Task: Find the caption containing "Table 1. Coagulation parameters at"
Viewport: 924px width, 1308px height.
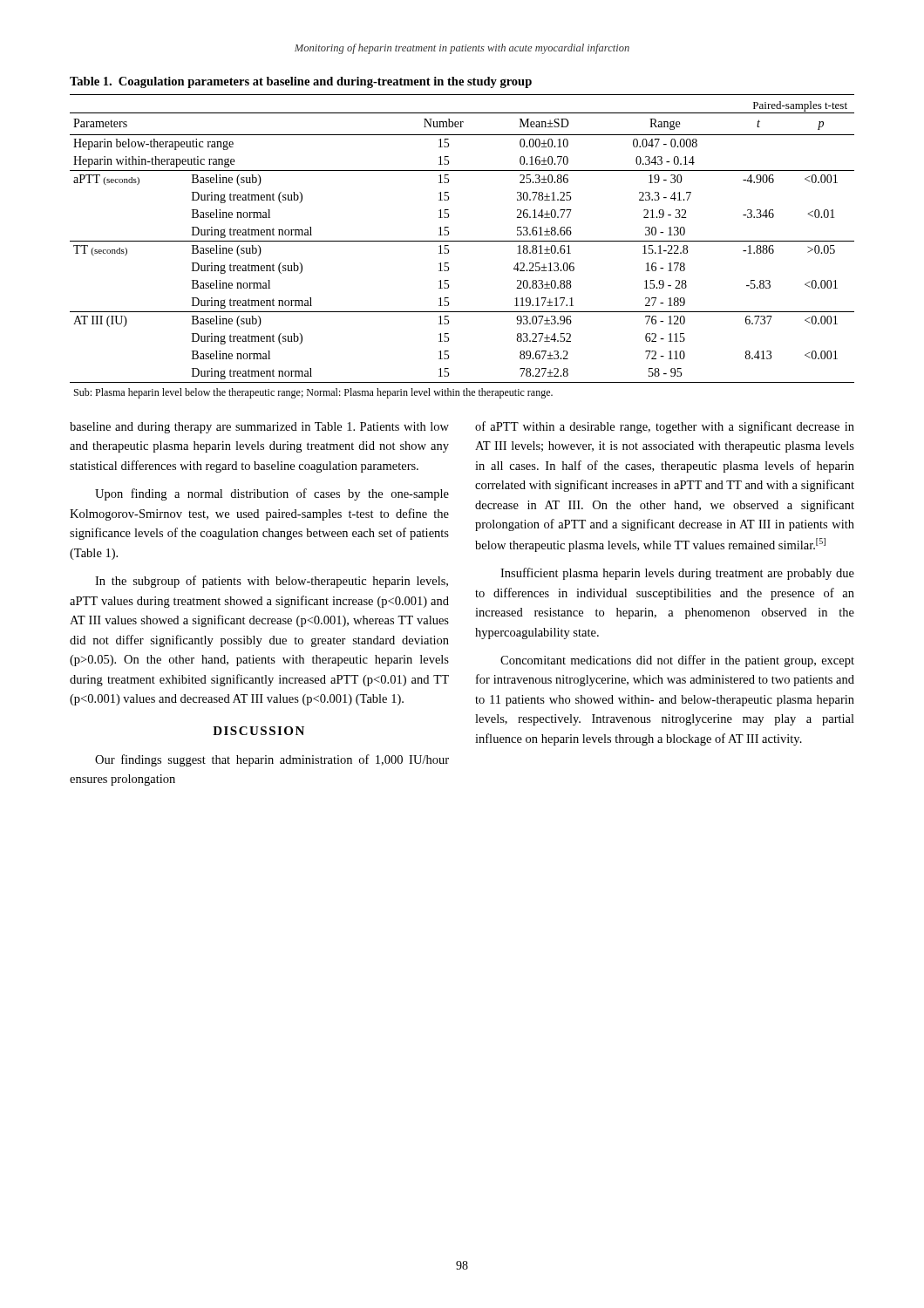Action: 301,81
